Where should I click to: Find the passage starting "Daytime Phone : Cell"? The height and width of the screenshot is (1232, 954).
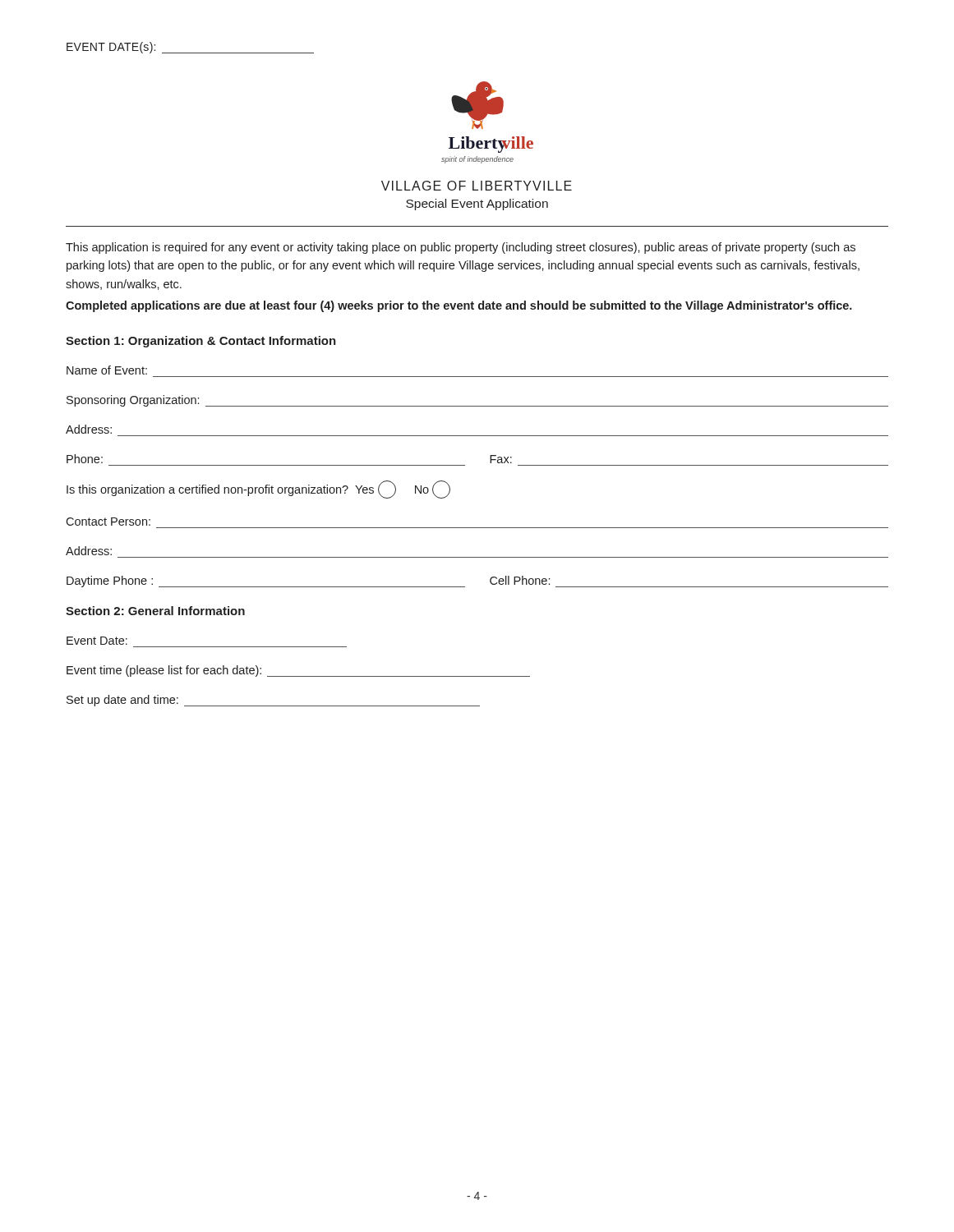pos(106,581)
